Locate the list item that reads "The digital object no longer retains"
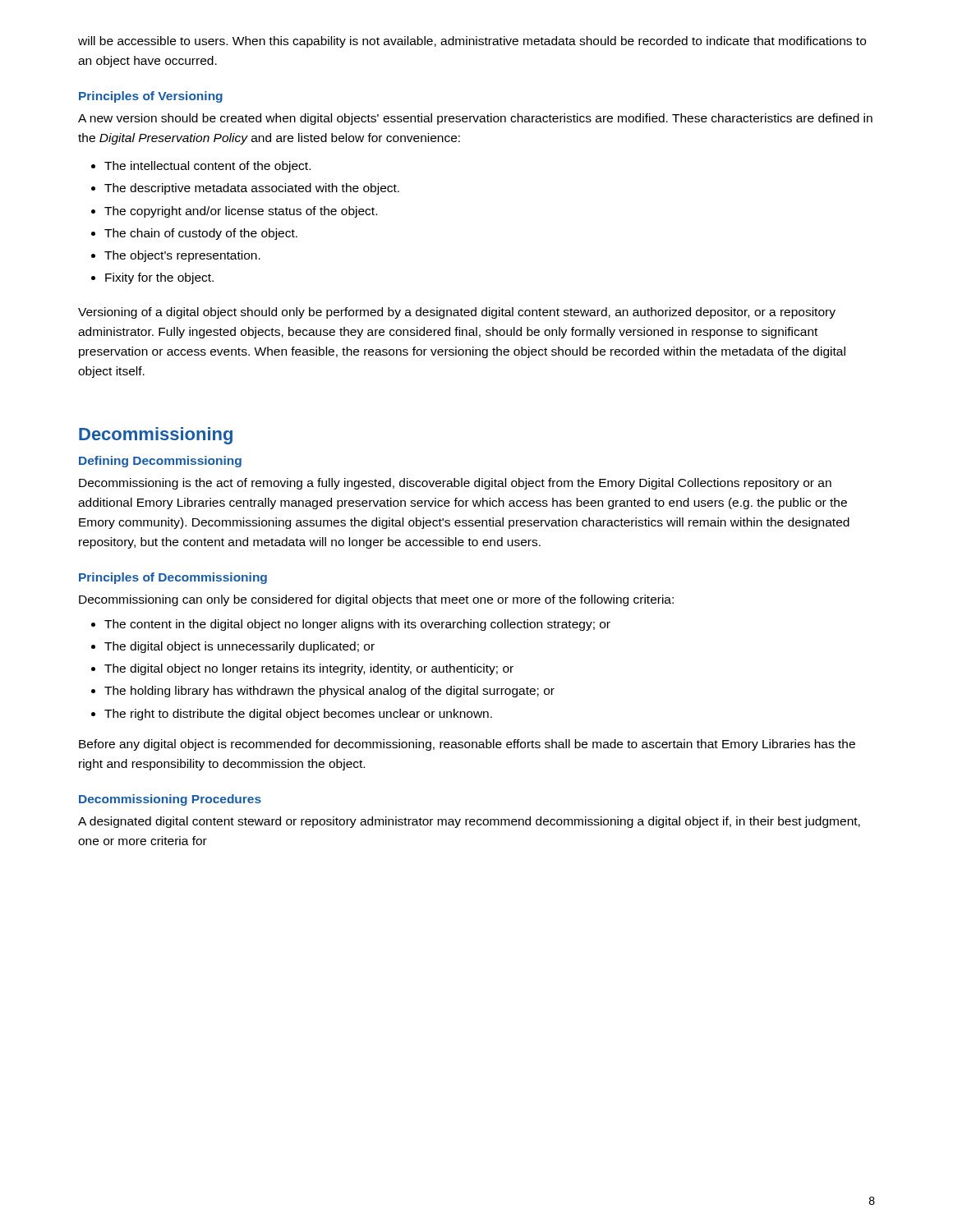This screenshot has height=1232, width=953. tap(309, 668)
